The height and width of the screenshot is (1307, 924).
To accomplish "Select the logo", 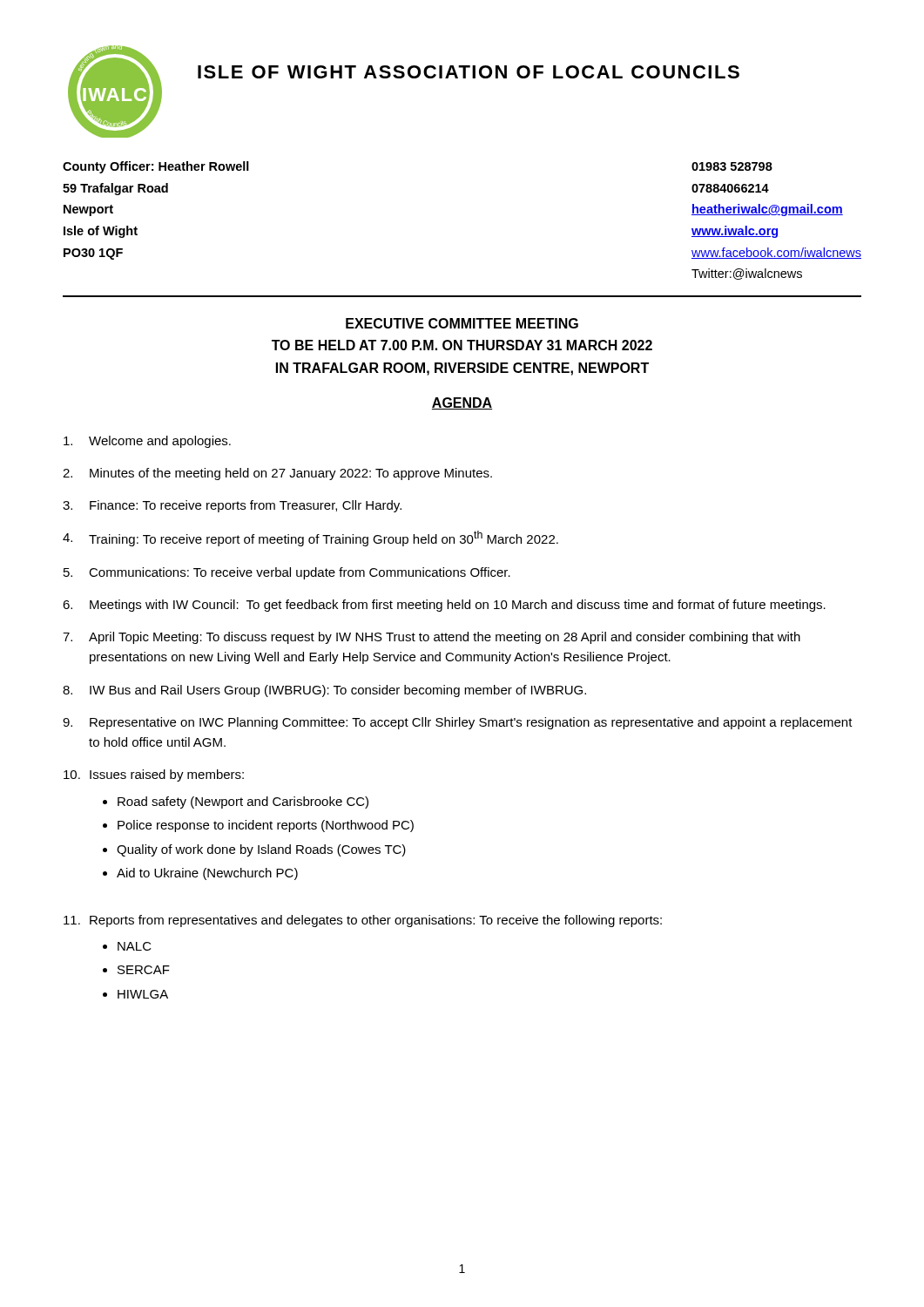I will click(x=119, y=91).
